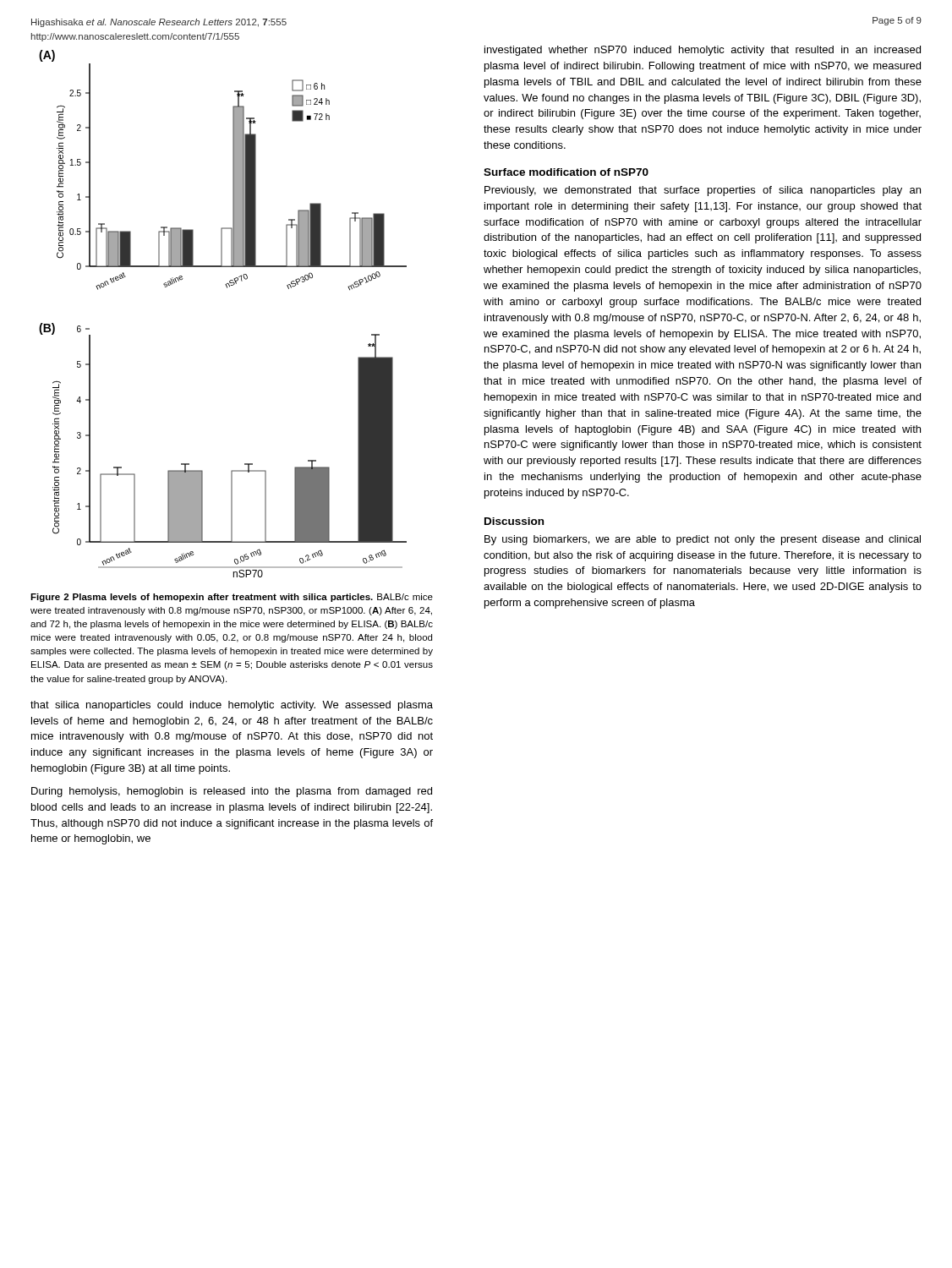The image size is (952, 1268).
Task: Navigate to the text starting "Previously, we demonstrated that surface properties of silica"
Action: coord(703,342)
